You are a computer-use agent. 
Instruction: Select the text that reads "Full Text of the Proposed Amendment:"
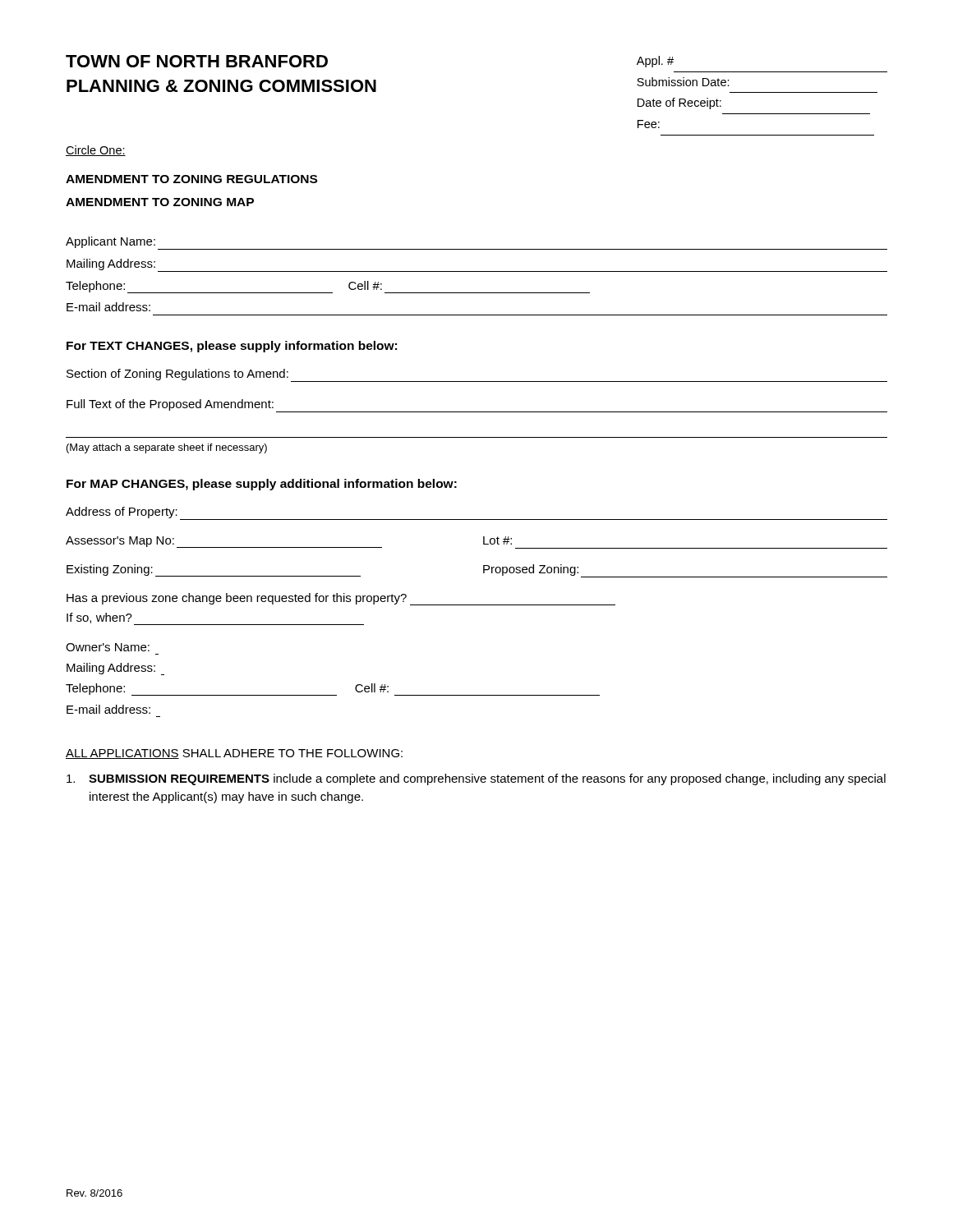(476, 404)
